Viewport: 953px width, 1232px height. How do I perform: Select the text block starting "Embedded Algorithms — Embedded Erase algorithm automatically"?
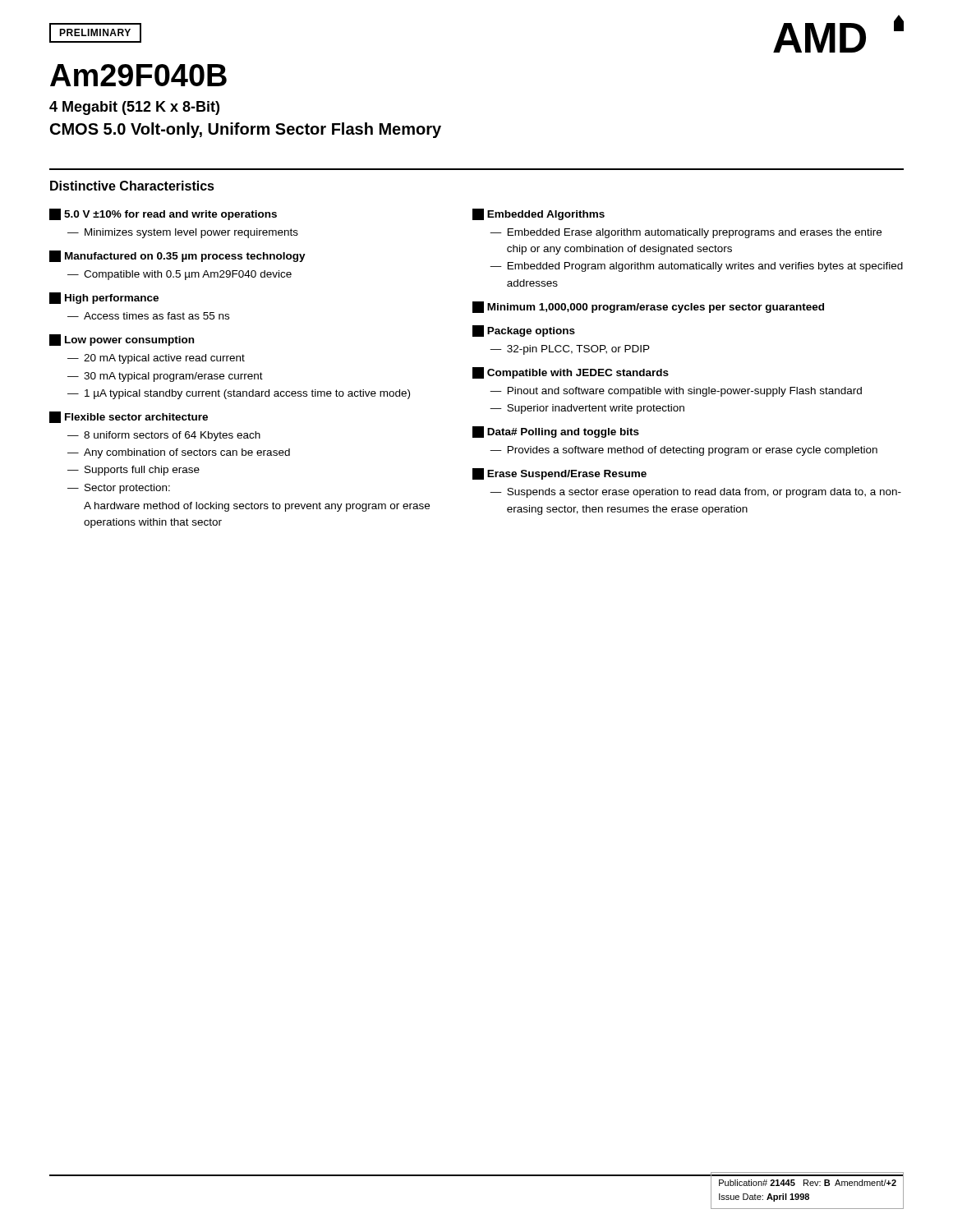point(688,249)
